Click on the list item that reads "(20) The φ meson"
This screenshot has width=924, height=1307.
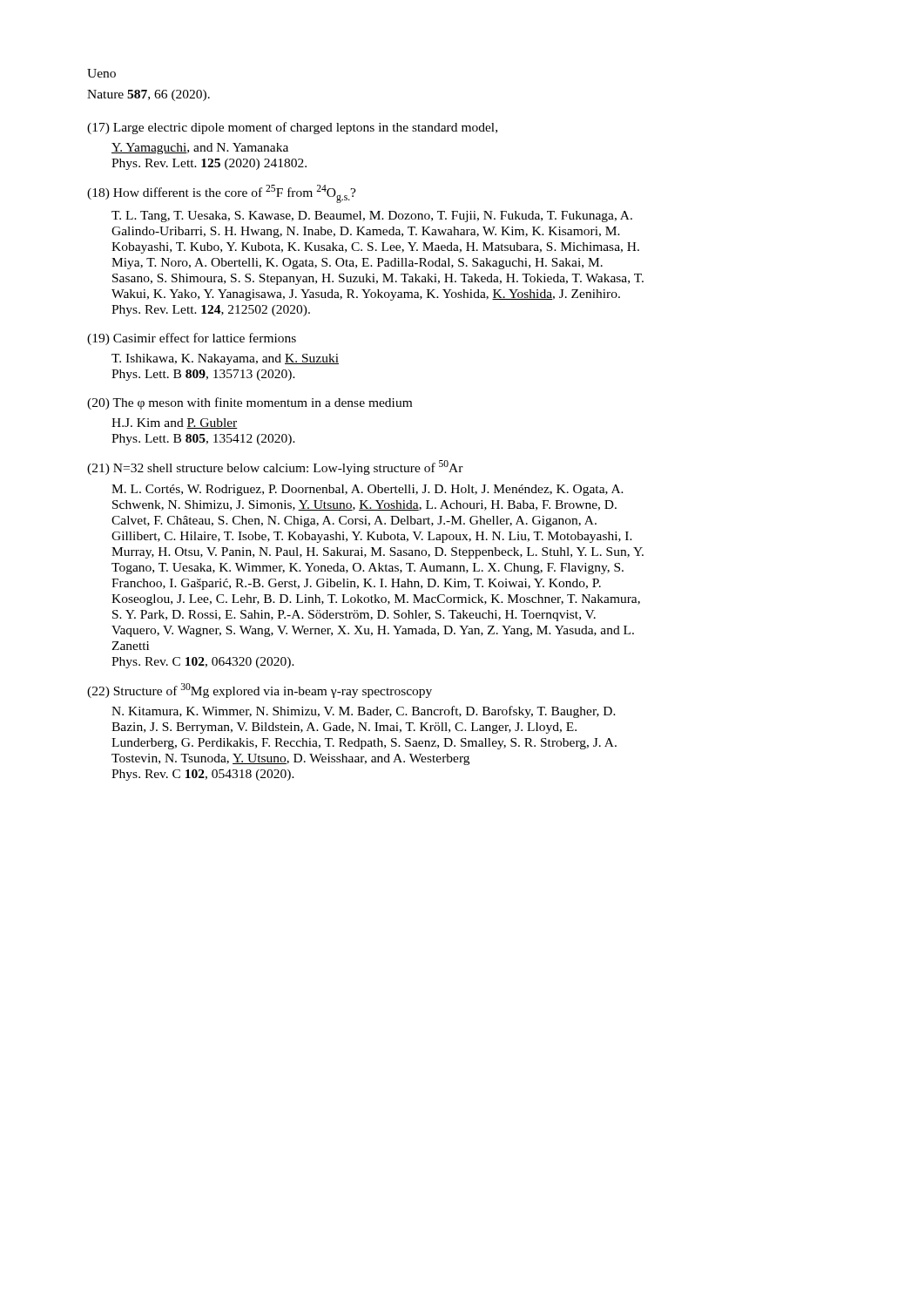click(x=250, y=403)
